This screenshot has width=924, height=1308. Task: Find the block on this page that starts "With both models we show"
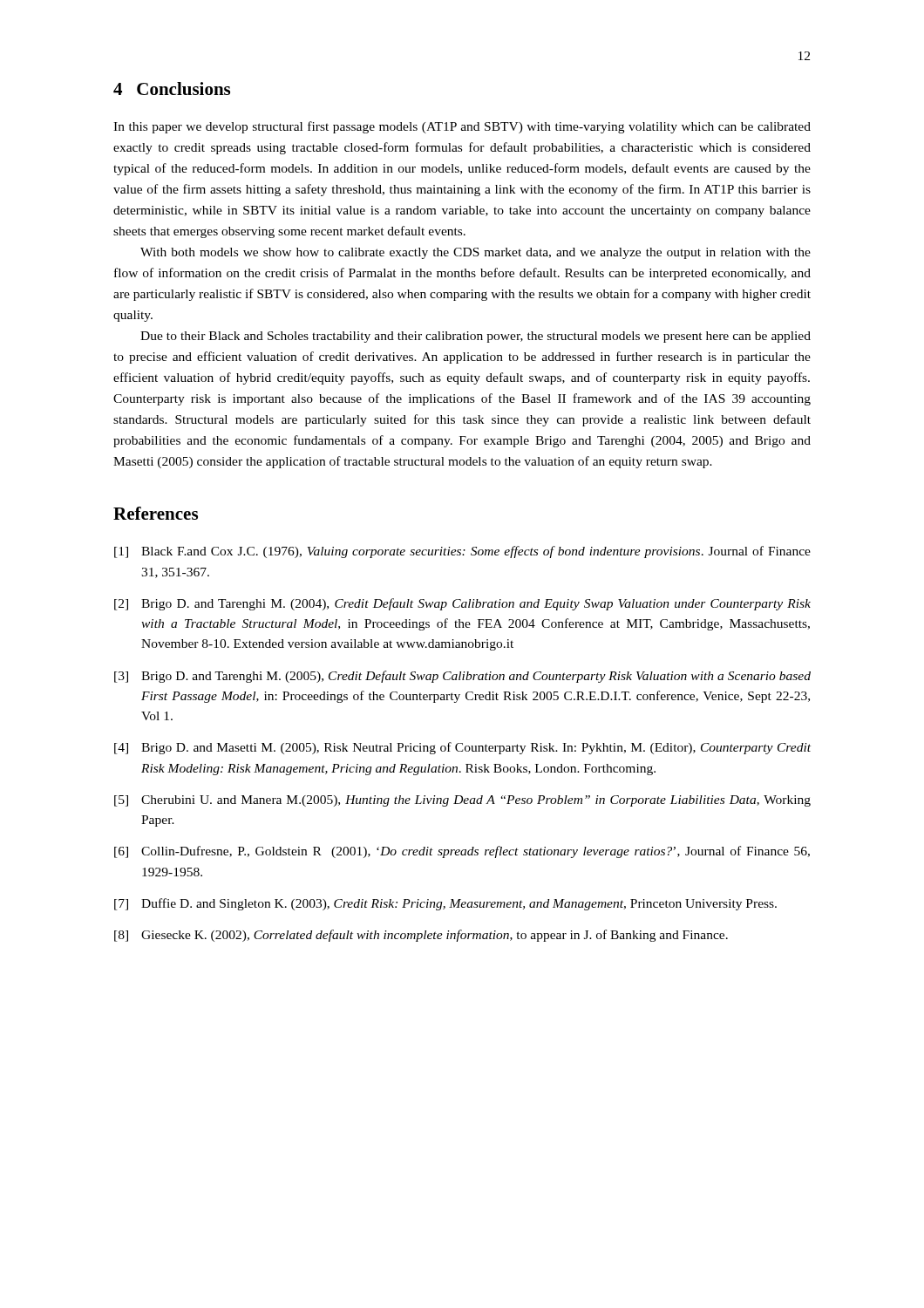coord(462,284)
